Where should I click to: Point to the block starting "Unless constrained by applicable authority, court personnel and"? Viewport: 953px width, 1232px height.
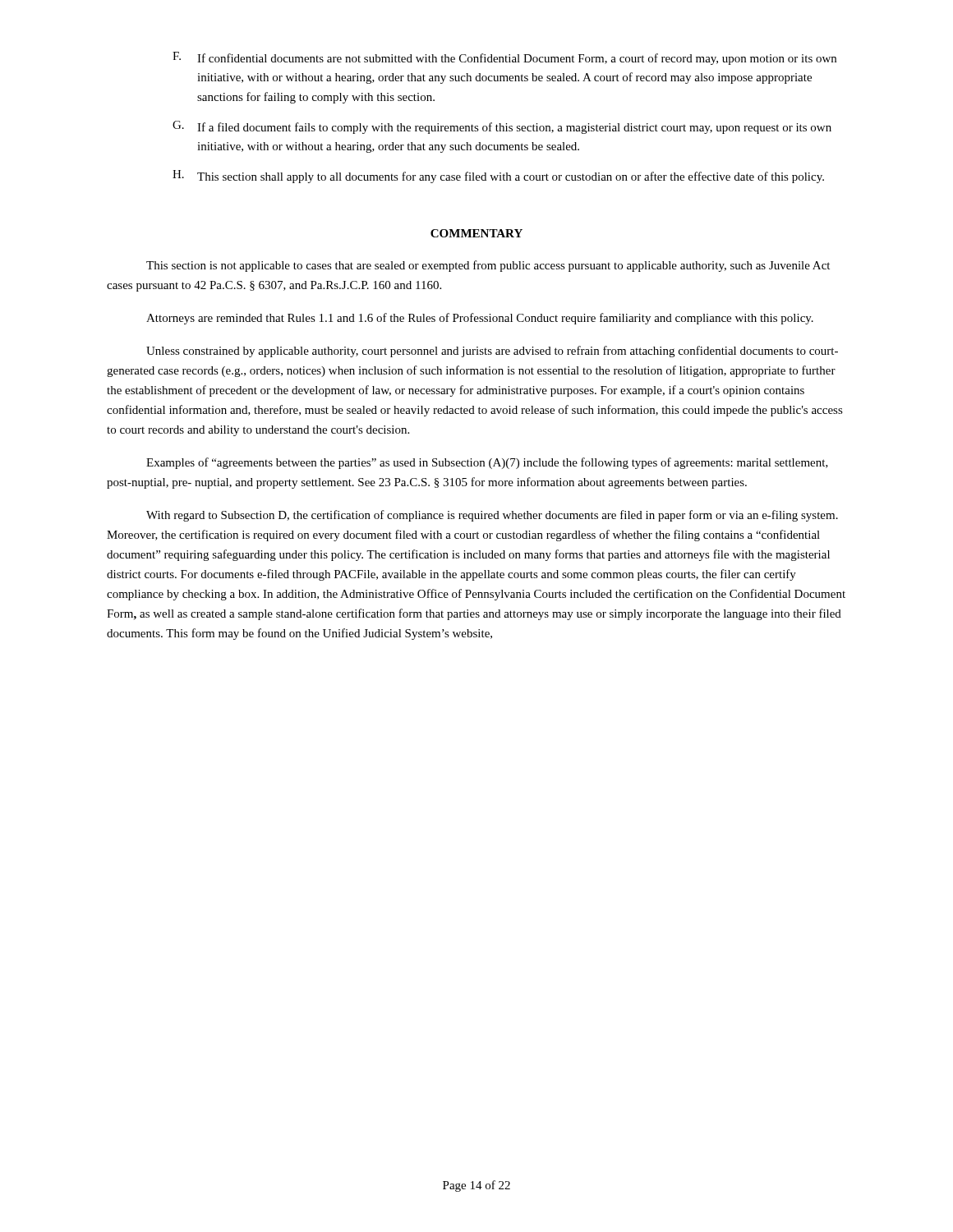pyautogui.click(x=475, y=390)
